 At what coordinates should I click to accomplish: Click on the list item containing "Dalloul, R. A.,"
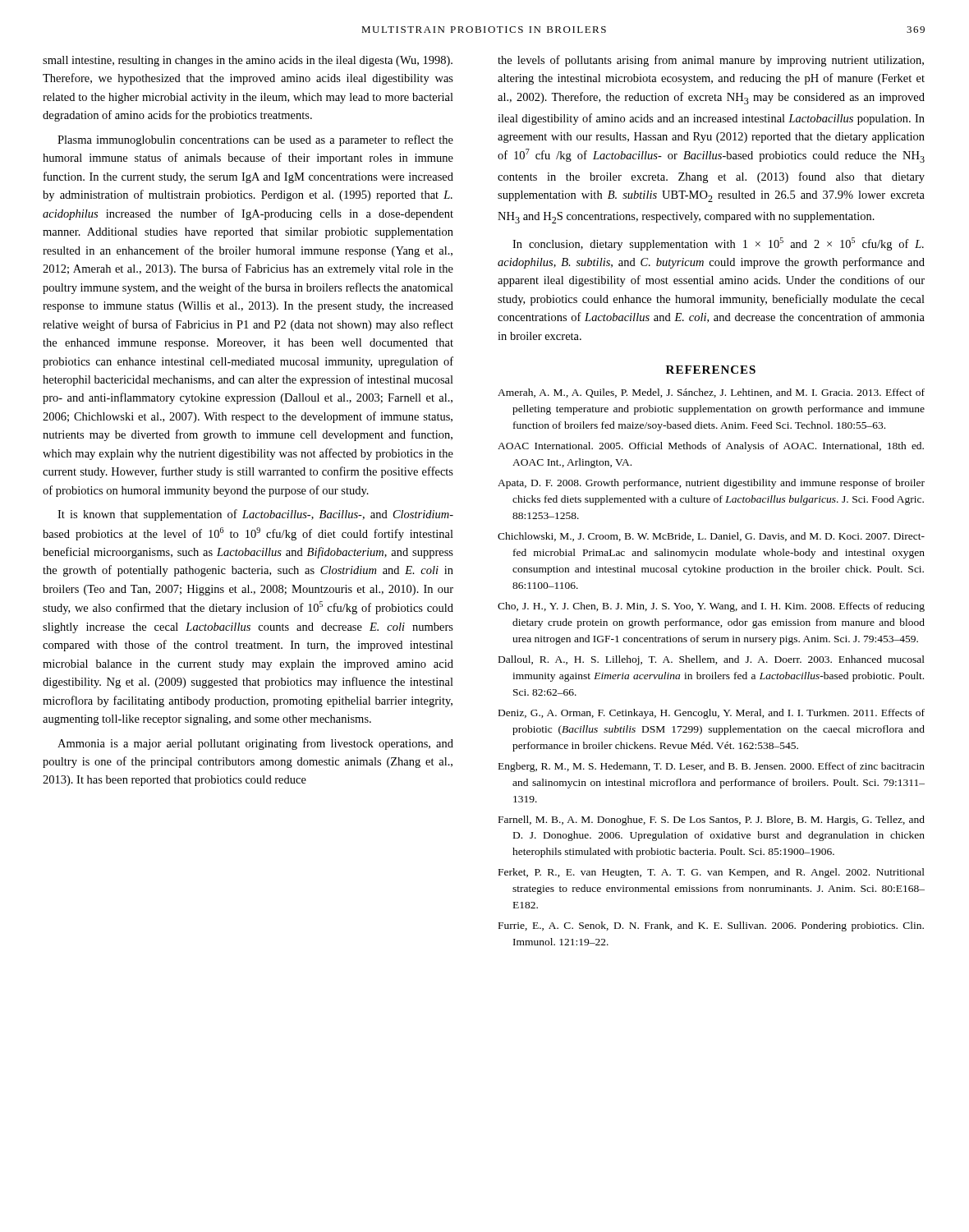coord(711,675)
